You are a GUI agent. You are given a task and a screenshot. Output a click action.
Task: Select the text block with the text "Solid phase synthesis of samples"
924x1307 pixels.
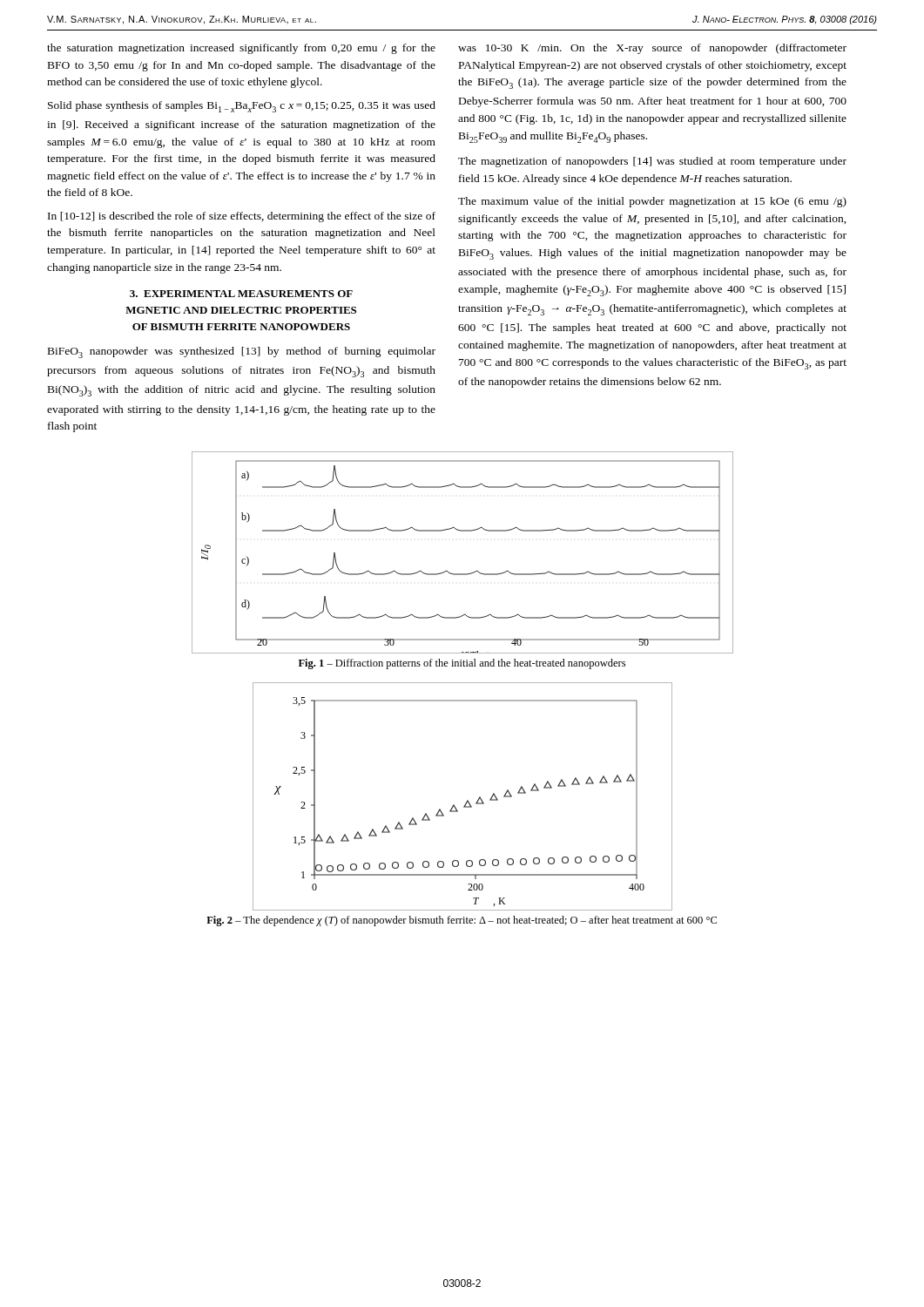click(x=241, y=149)
